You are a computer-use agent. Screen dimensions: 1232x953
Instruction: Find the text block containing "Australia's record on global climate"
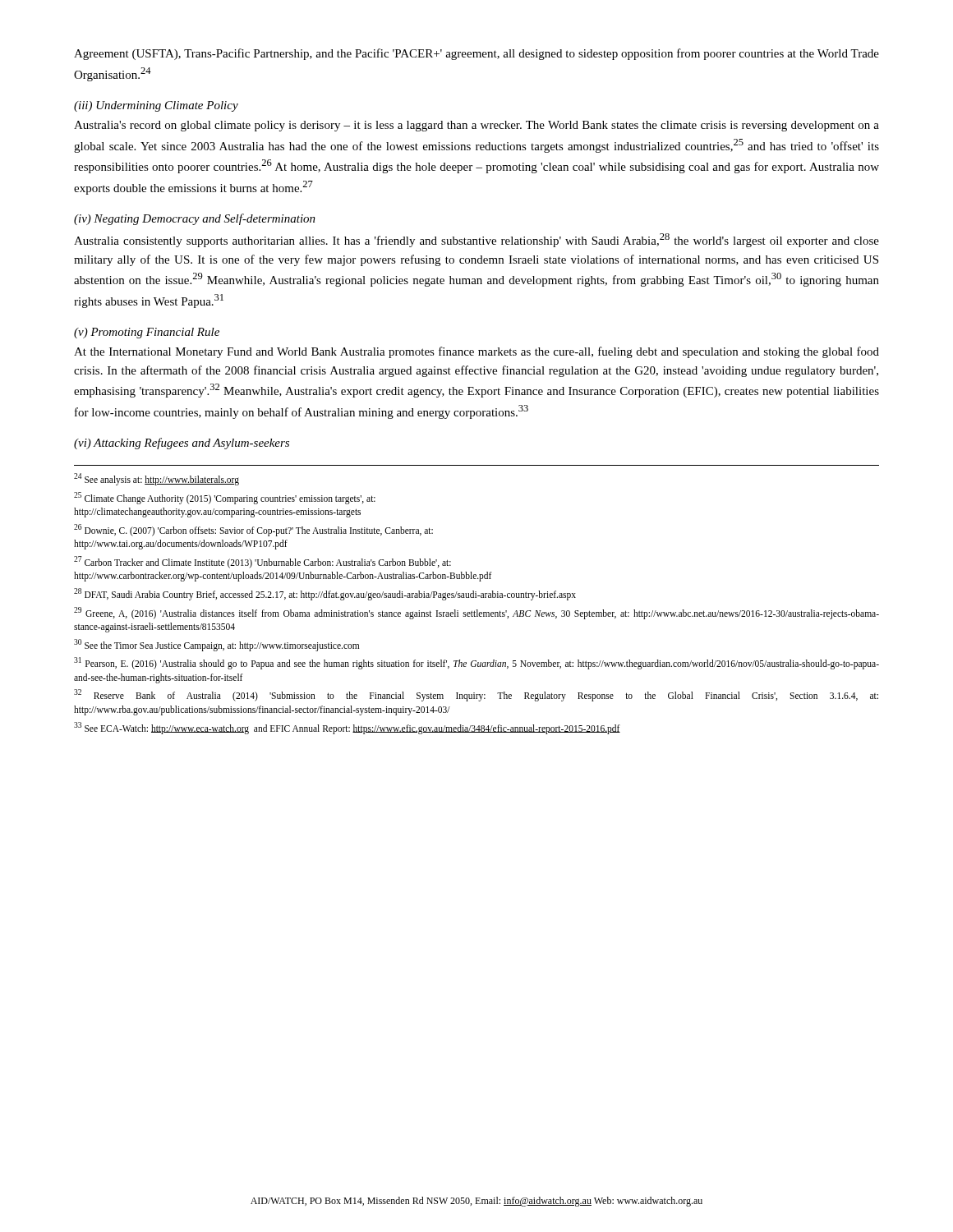click(x=476, y=156)
